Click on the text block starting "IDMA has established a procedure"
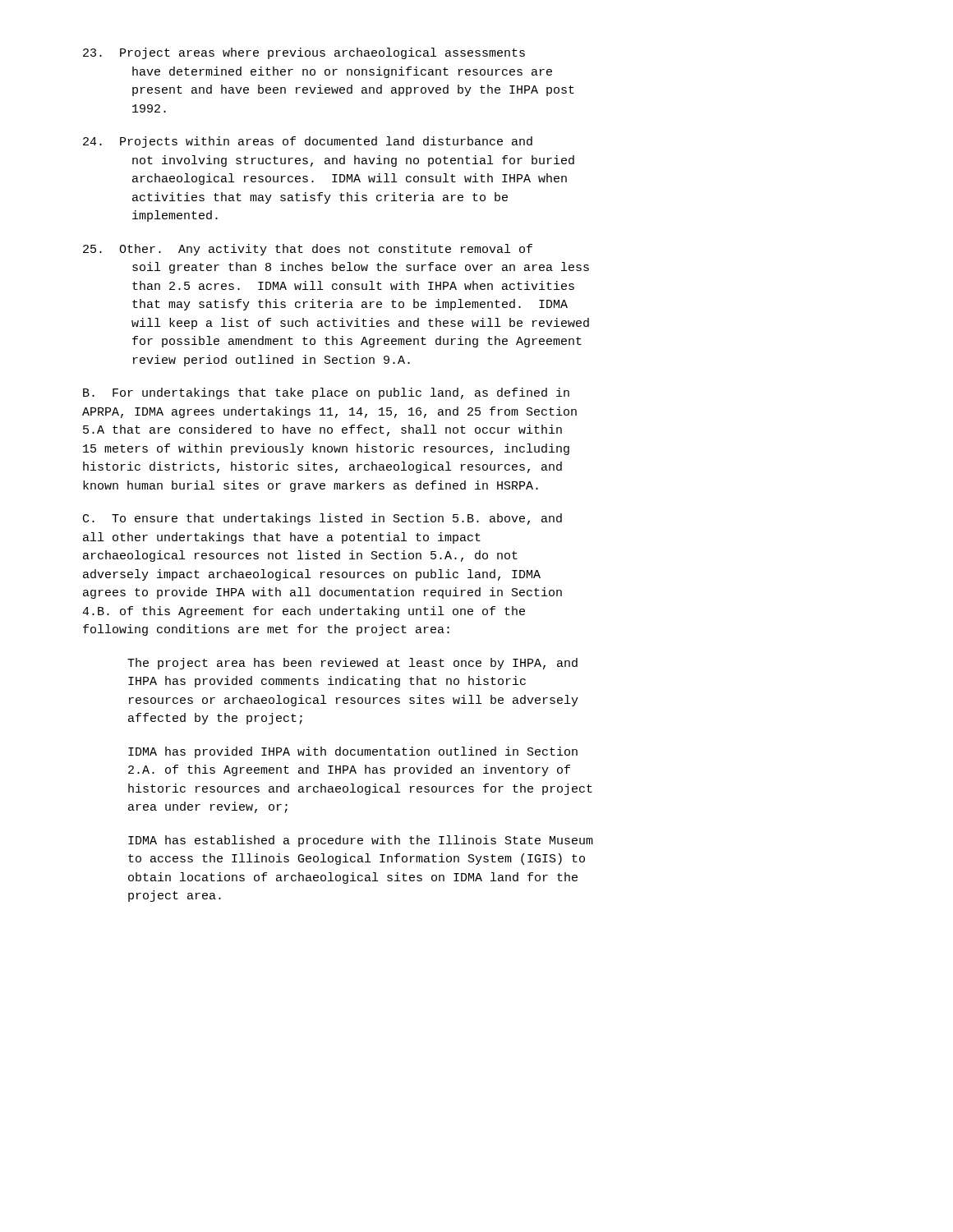The height and width of the screenshot is (1232, 953). click(x=360, y=869)
